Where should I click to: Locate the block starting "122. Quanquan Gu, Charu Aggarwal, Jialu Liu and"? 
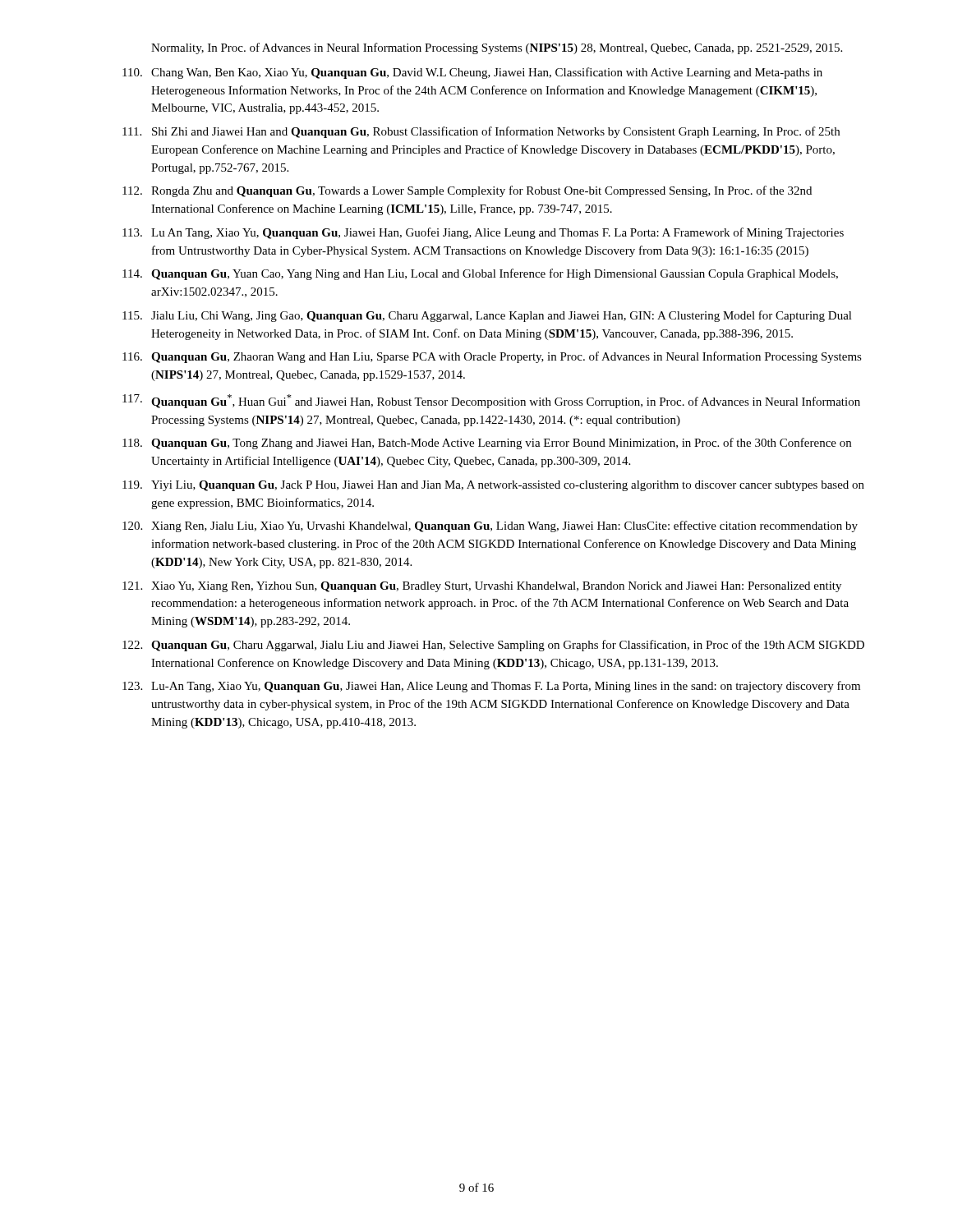(x=496, y=654)
